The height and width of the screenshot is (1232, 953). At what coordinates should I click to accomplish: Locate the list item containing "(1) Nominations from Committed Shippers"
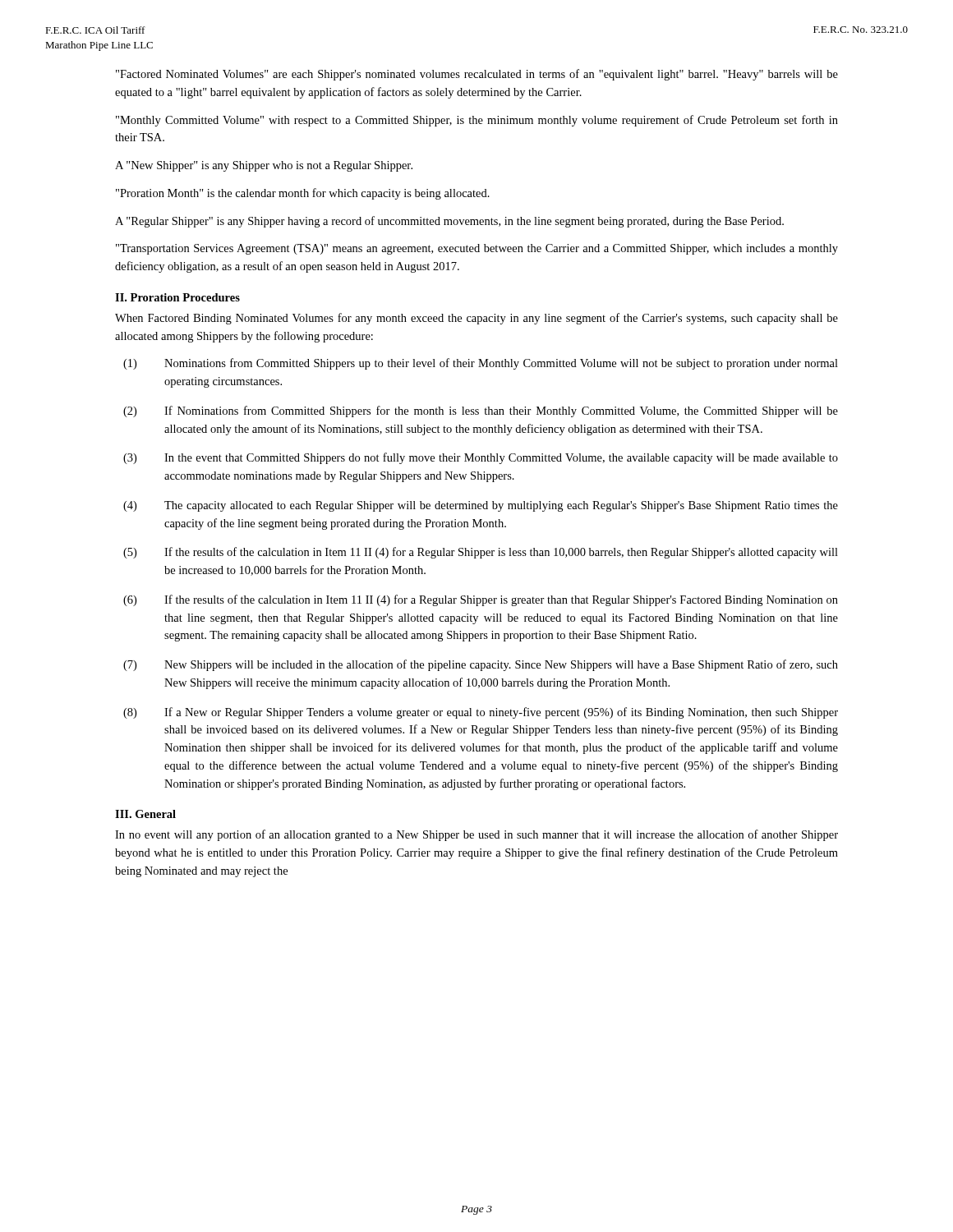[476, 373]
